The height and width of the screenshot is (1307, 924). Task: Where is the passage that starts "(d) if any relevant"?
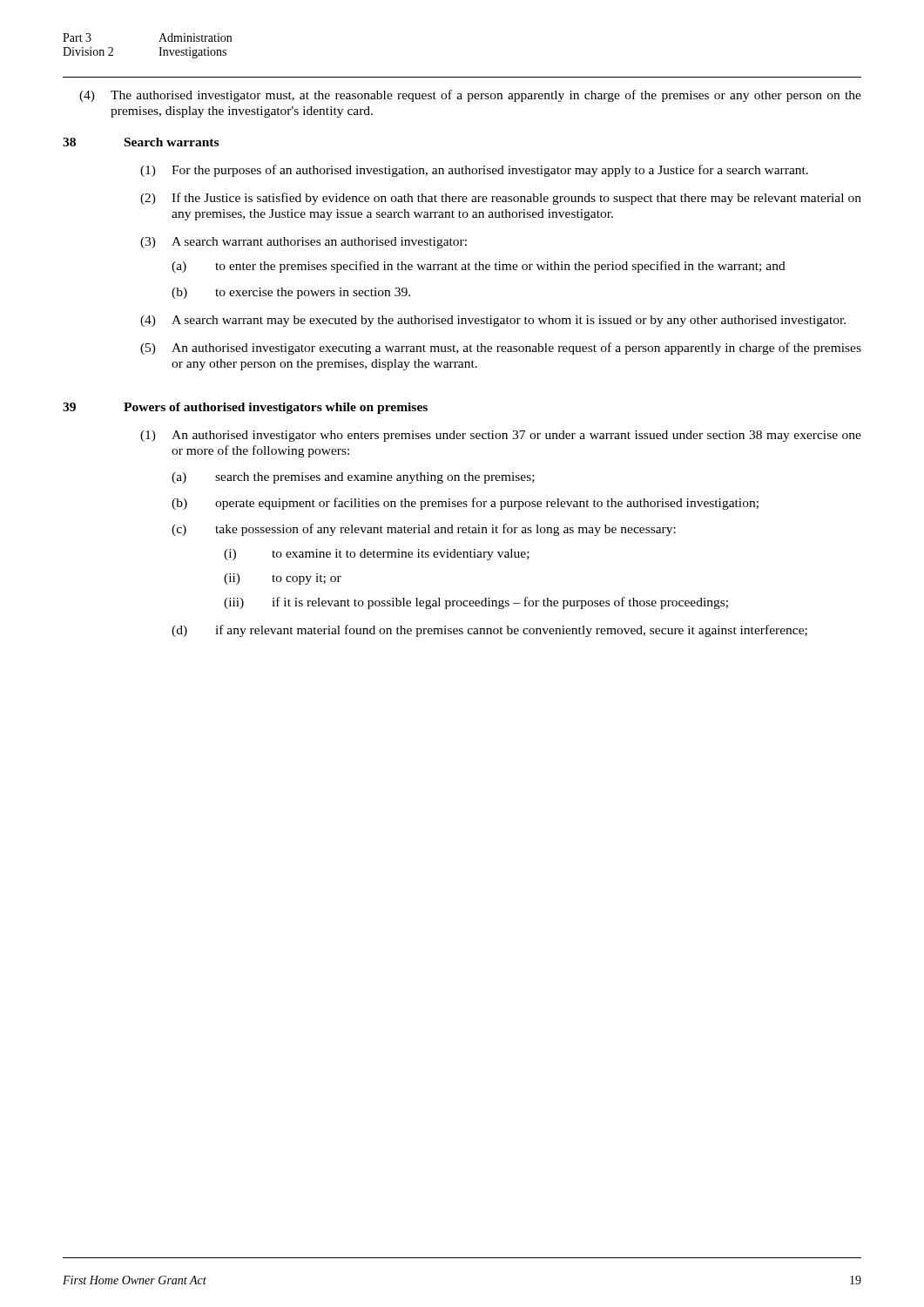pos(516,630)
